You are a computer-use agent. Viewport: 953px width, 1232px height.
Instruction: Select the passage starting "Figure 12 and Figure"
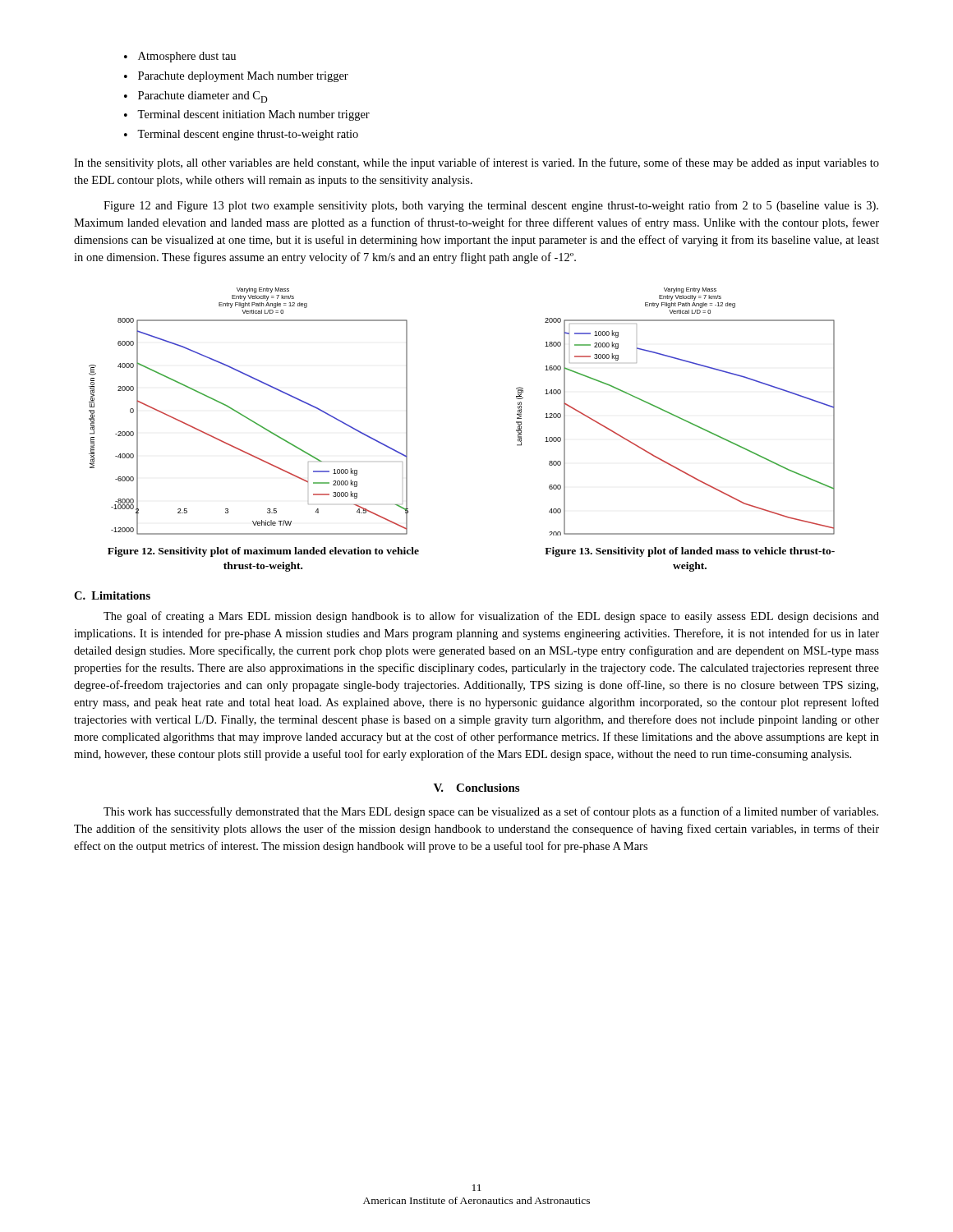coord(476,231)
